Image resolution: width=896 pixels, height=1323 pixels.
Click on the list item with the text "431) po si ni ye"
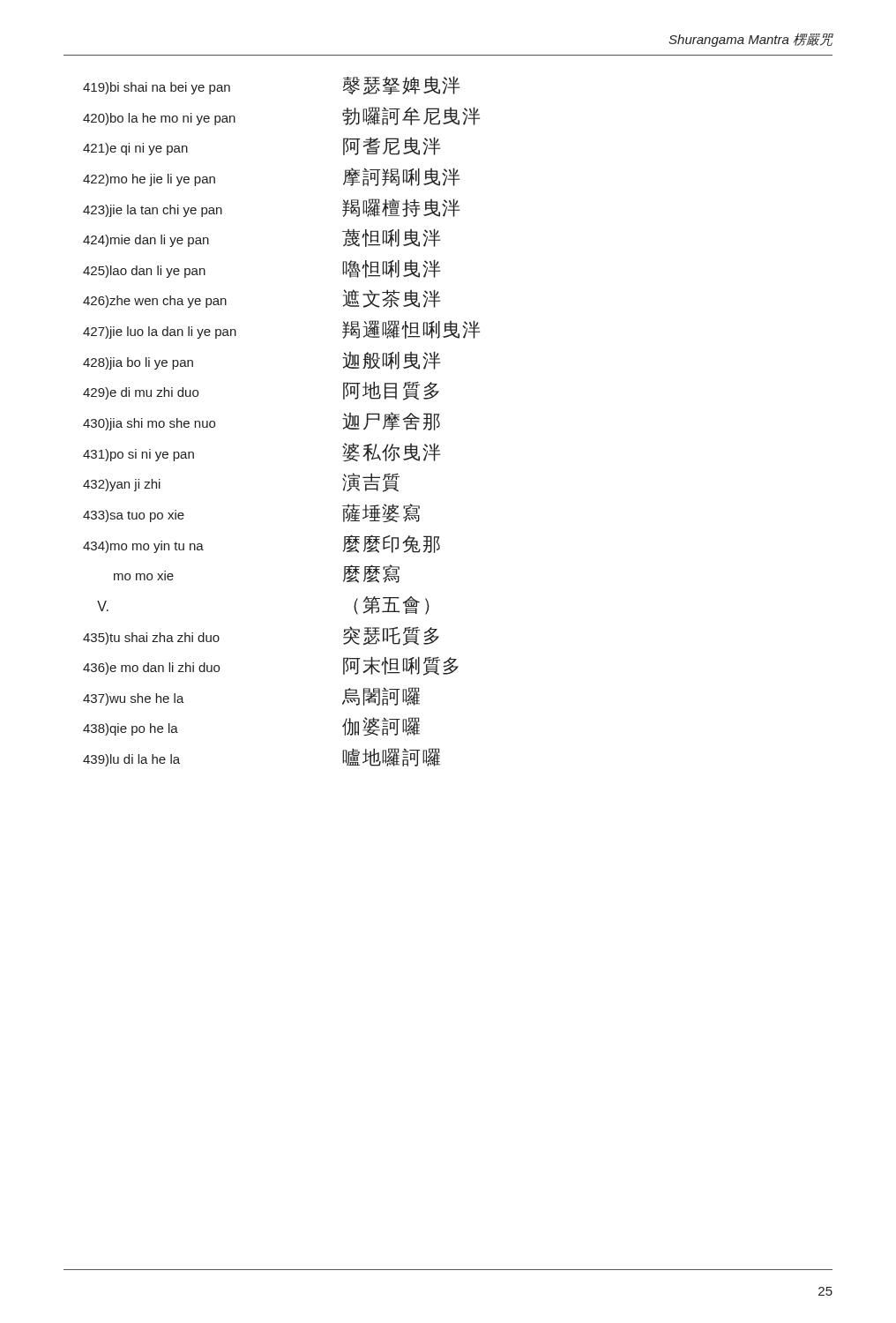click(x=448, y=453)
